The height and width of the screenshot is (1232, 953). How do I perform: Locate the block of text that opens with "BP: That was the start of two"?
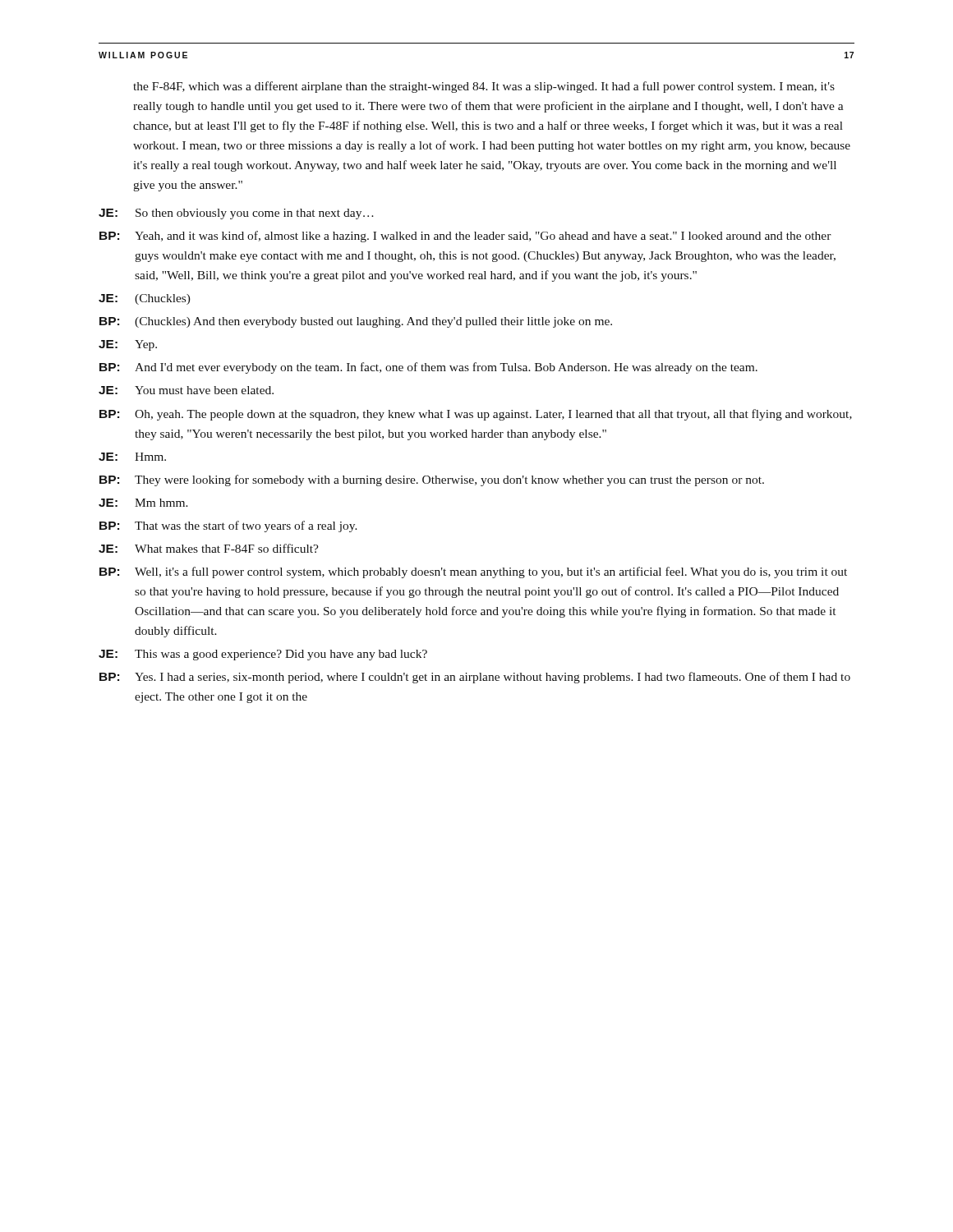(x=228, y=526)
